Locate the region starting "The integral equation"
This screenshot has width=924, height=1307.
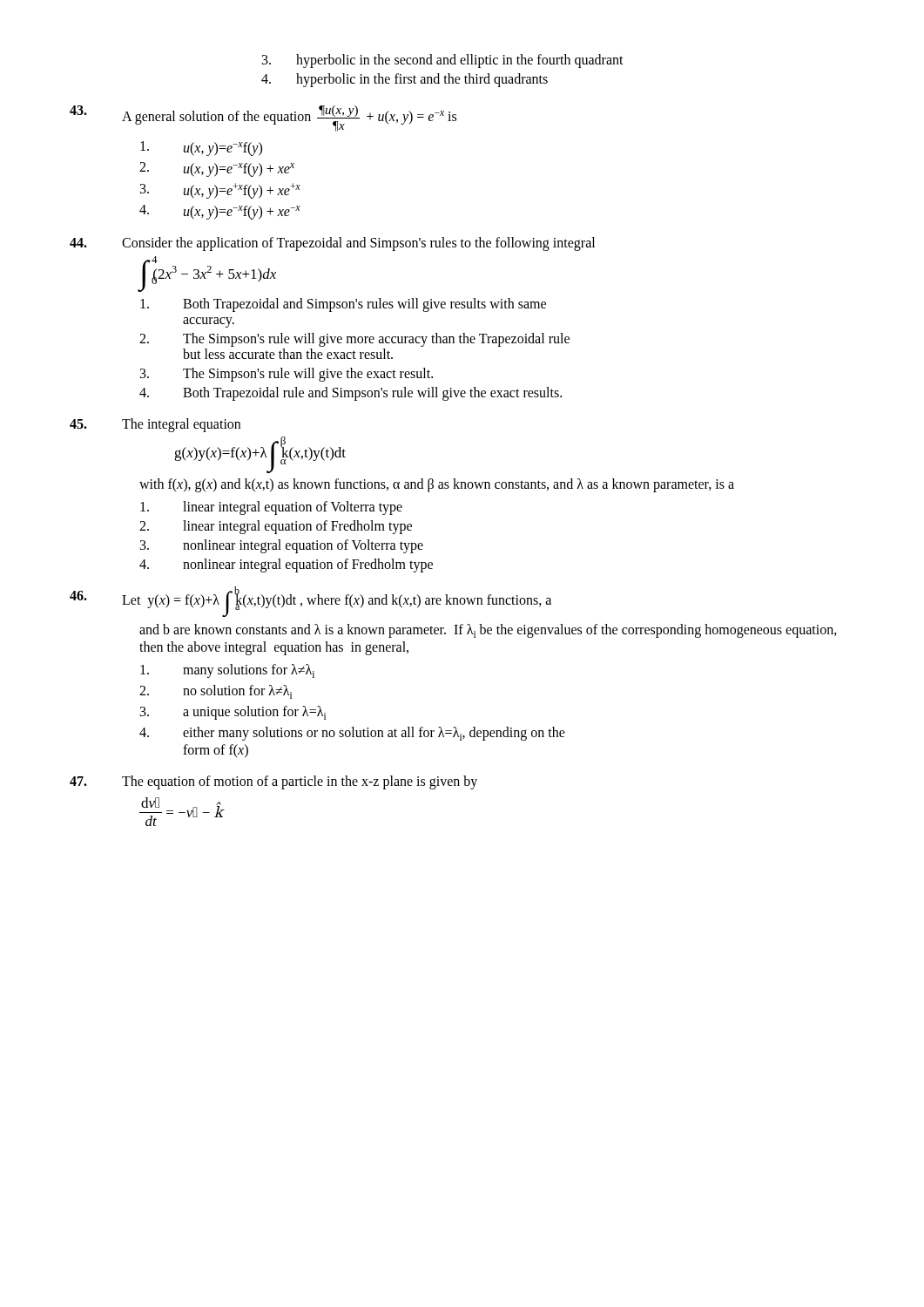(155, 425)
